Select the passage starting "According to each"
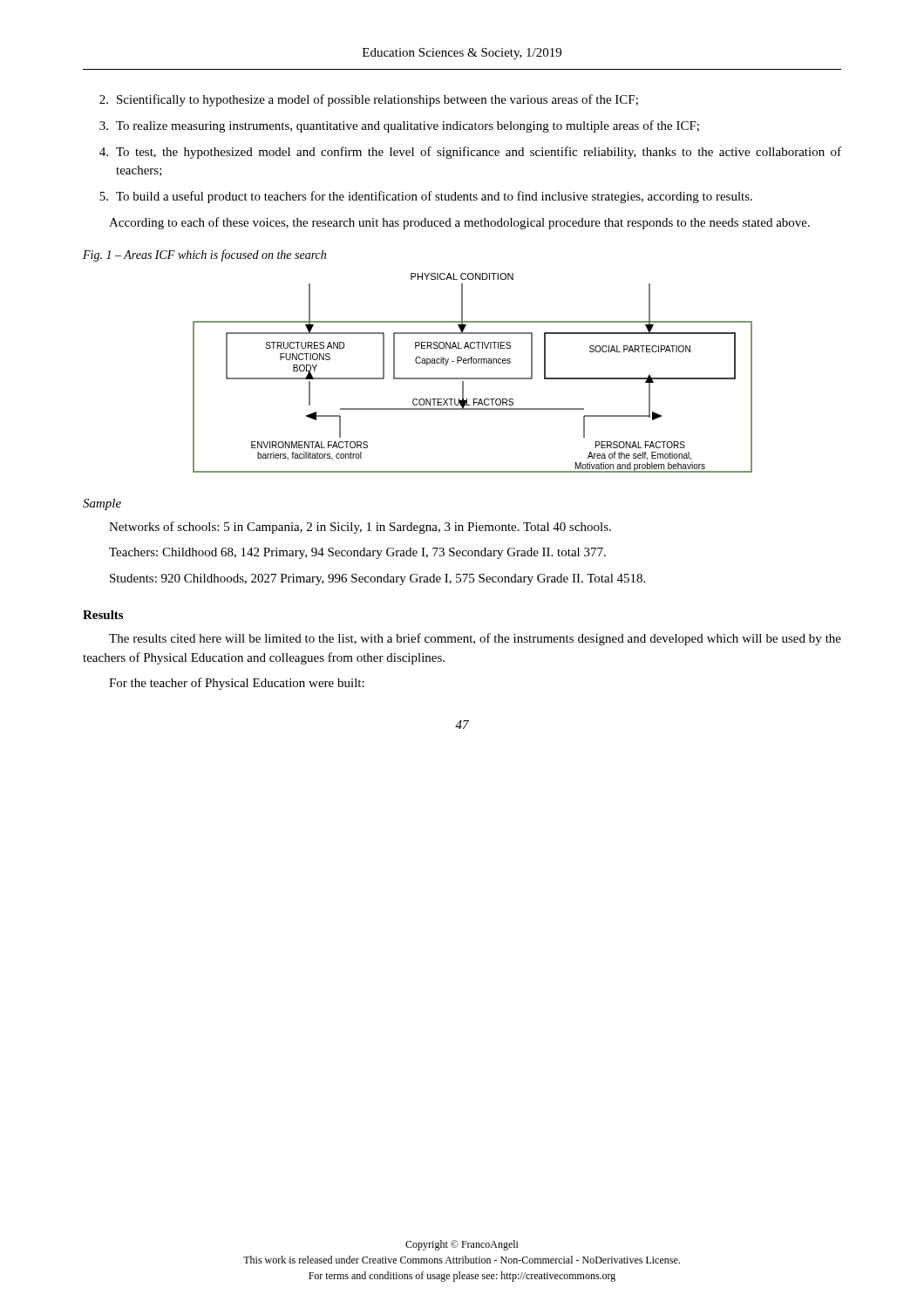The height and width of the screenshot is (1308, 924). coord(460,222)
